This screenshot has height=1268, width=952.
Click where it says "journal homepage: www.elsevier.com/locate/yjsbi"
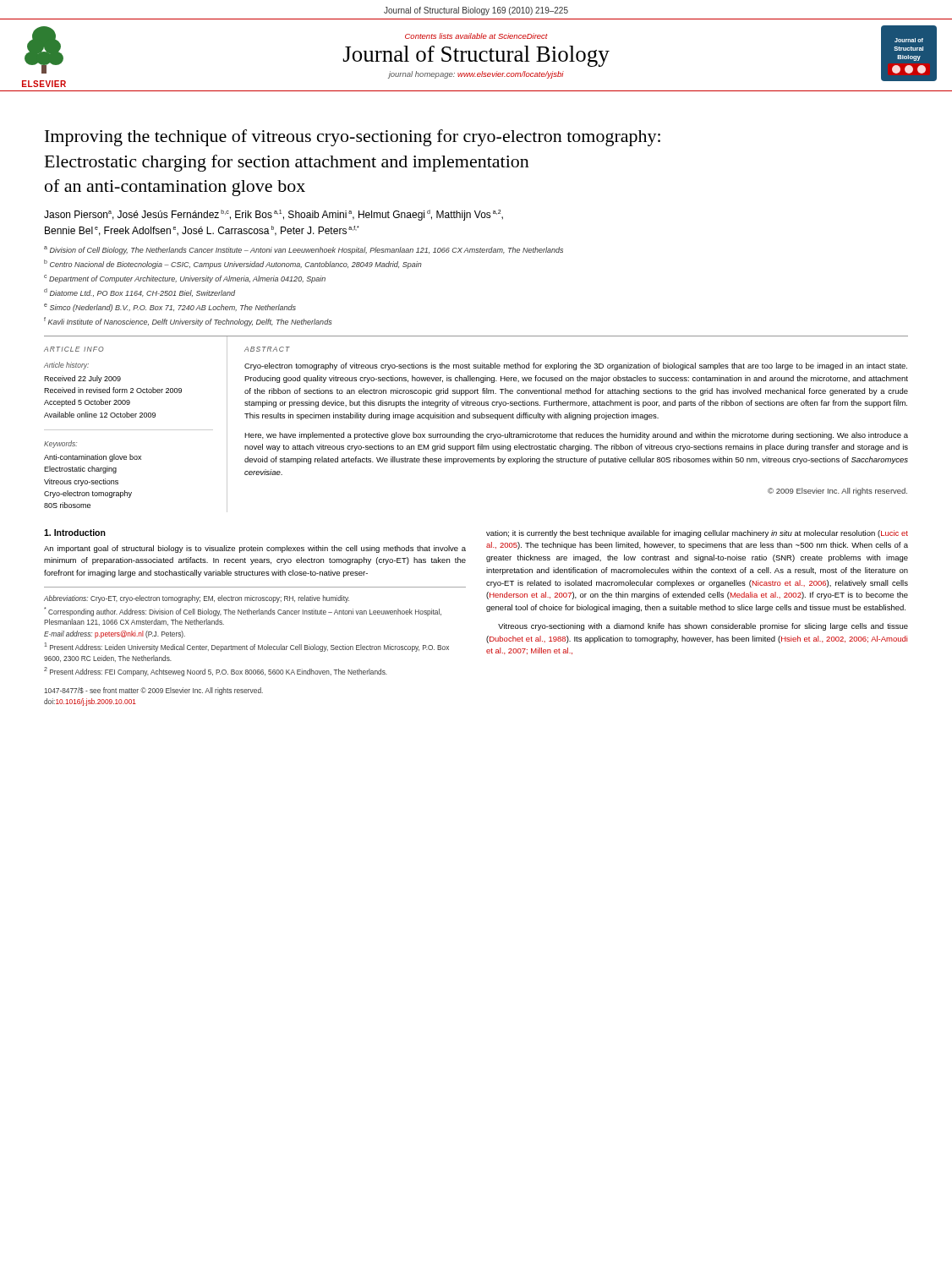pos(476,74)
